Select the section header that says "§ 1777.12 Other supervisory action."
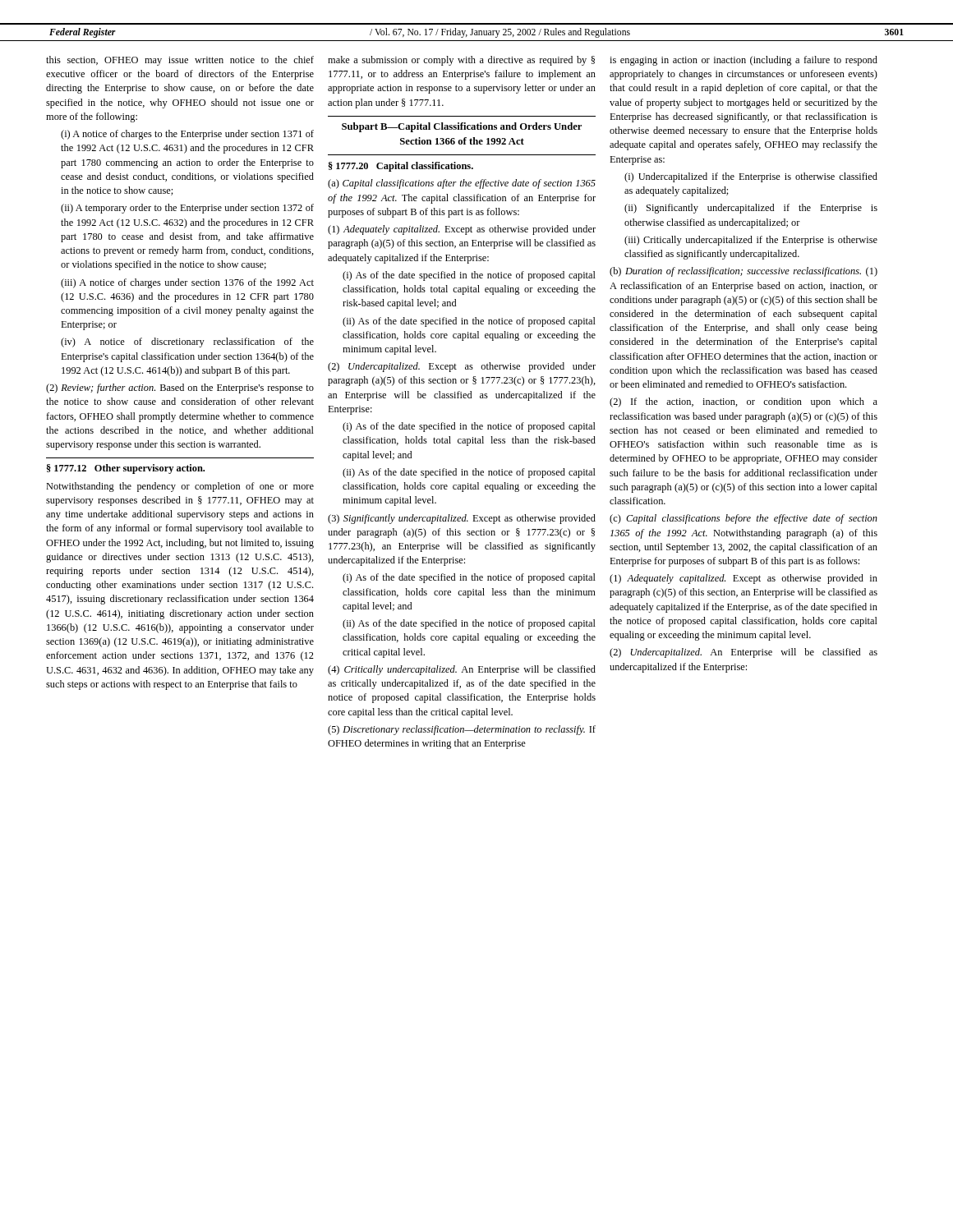 (126, 468)
